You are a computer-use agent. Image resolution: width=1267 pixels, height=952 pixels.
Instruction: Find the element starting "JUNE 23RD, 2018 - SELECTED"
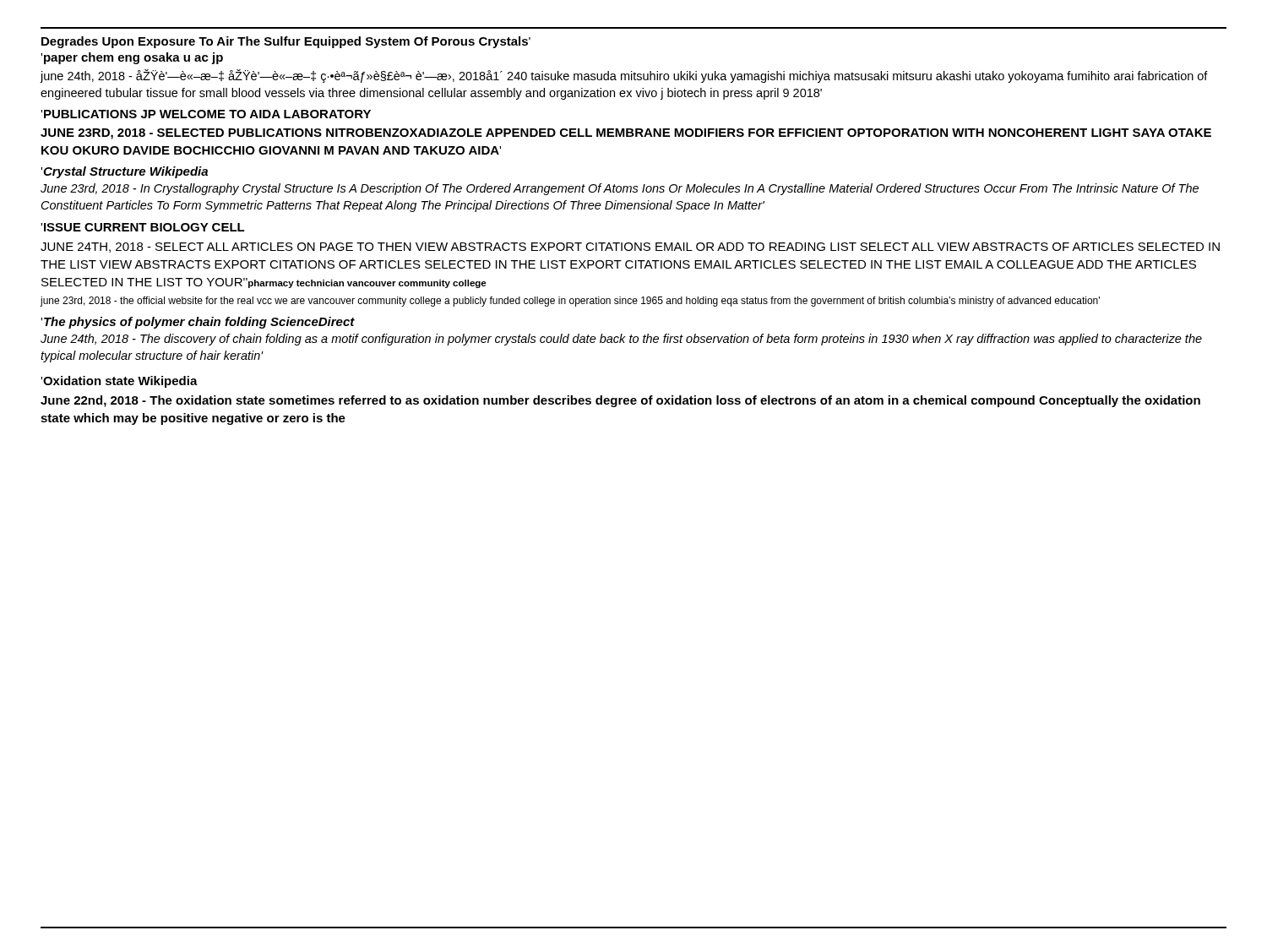[626, 141]
